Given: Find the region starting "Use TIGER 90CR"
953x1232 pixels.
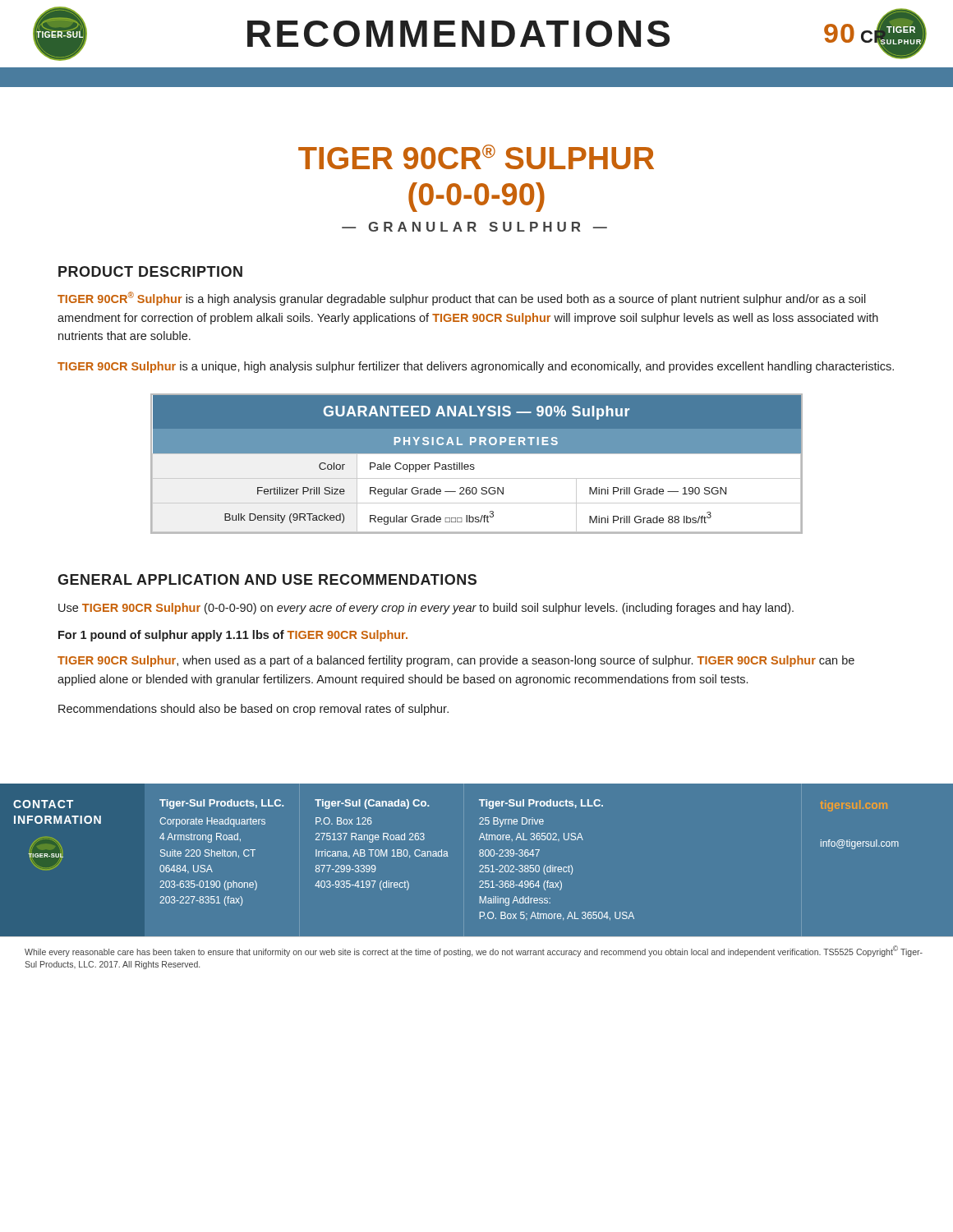Looking at the screenshot, I should point(426,607).
